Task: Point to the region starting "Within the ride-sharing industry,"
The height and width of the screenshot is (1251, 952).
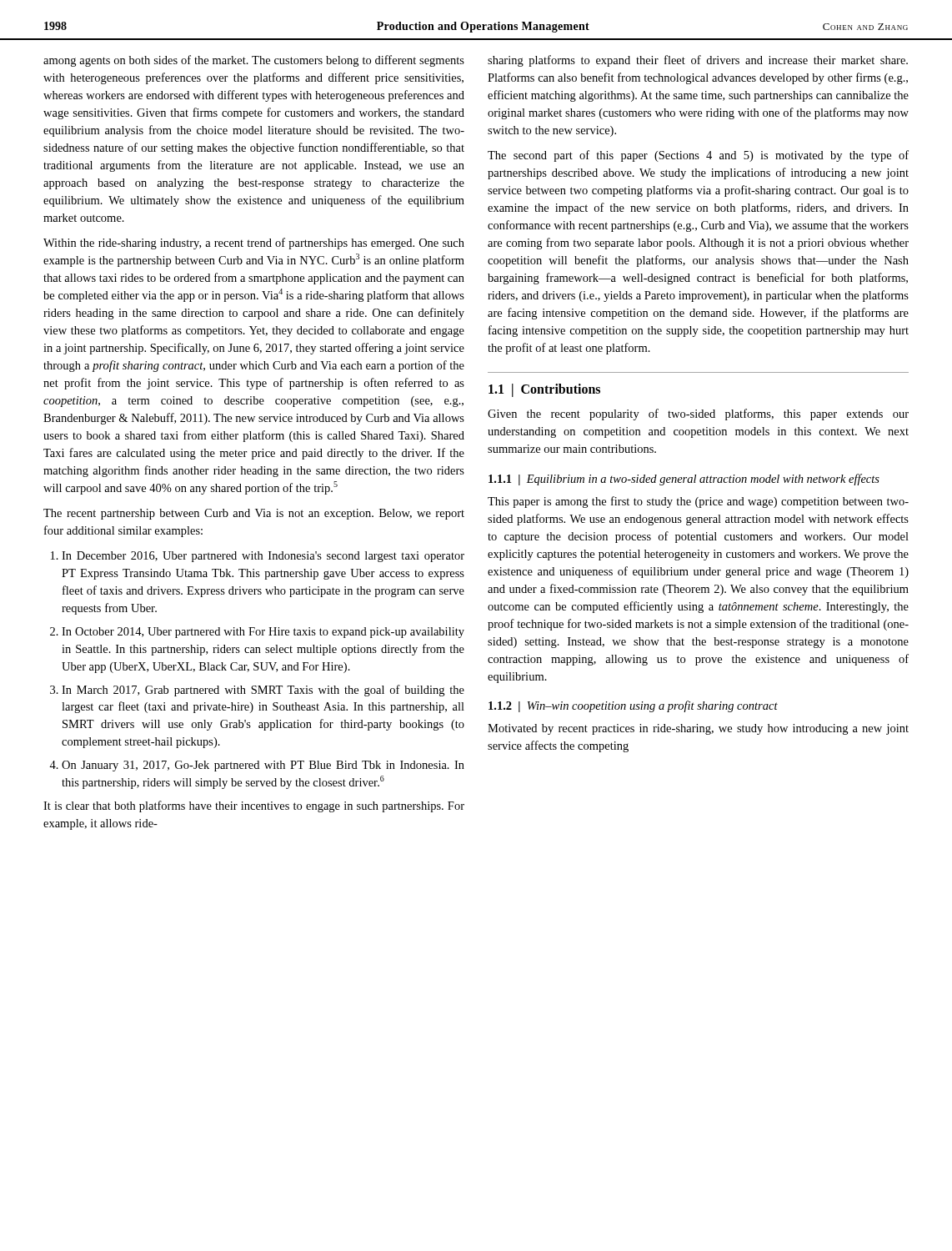Action: point(254,366)
